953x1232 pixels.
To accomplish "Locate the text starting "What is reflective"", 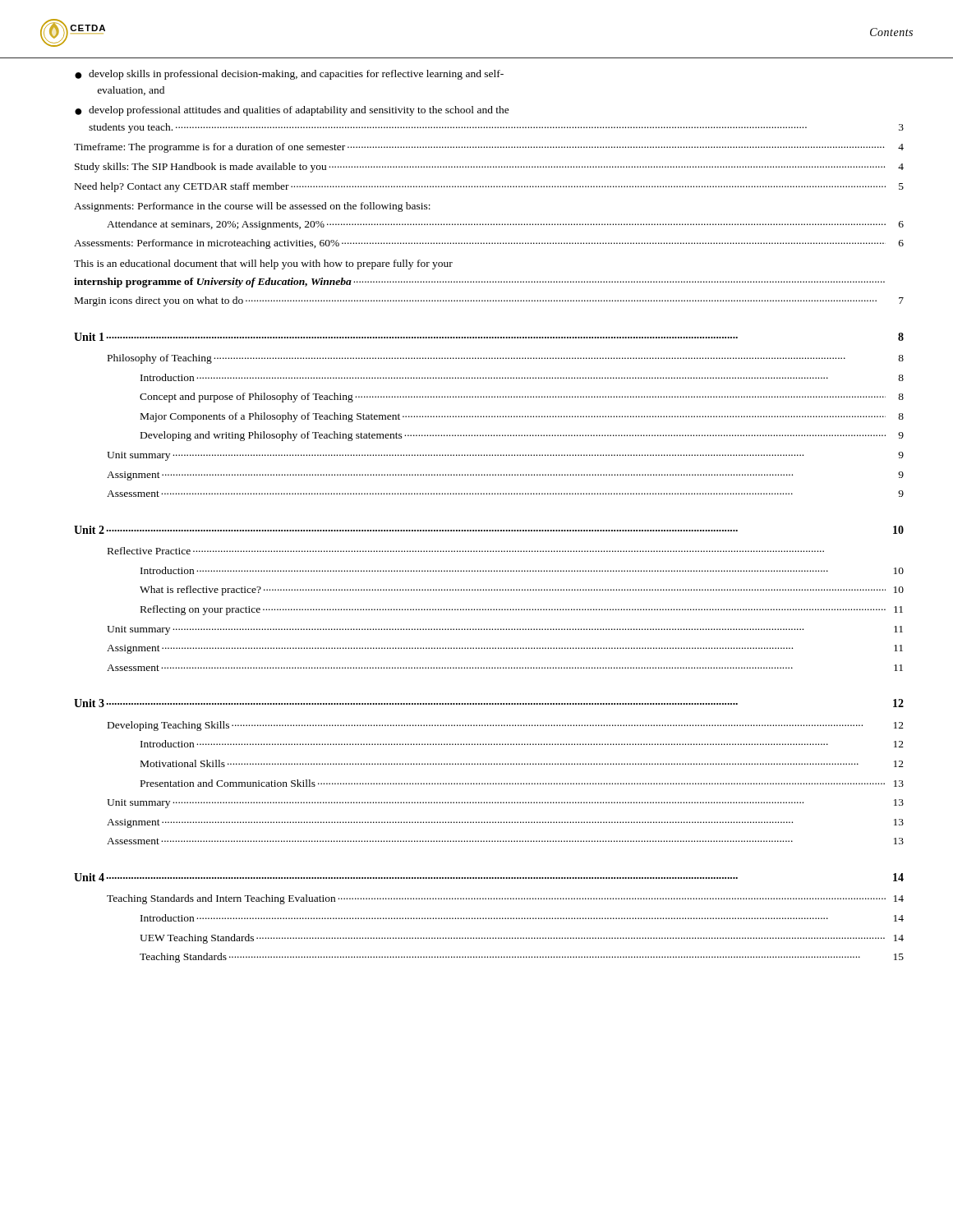I will pyautogui.click(x=522, y=590).
